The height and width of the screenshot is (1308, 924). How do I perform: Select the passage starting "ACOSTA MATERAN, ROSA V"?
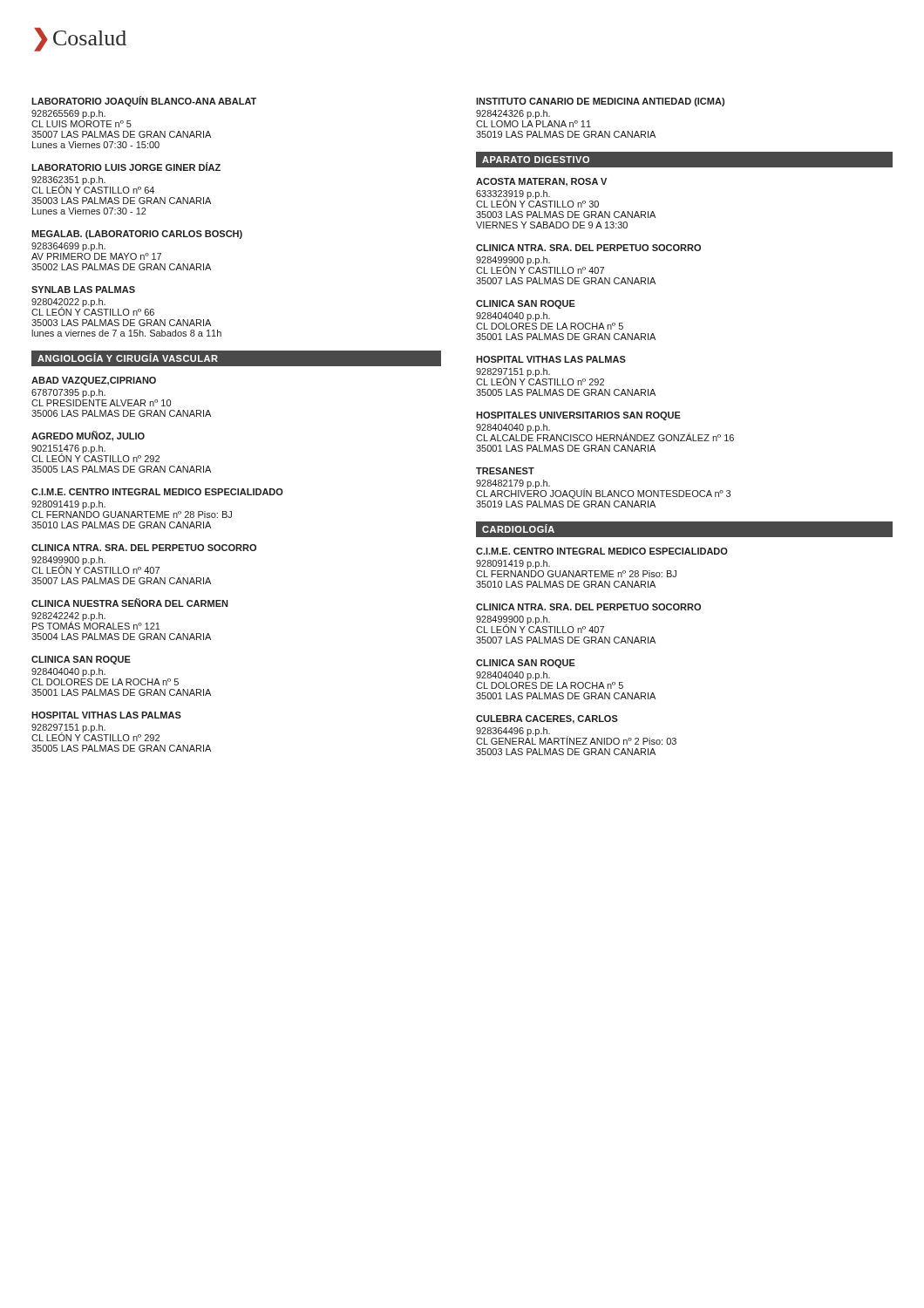541,182
